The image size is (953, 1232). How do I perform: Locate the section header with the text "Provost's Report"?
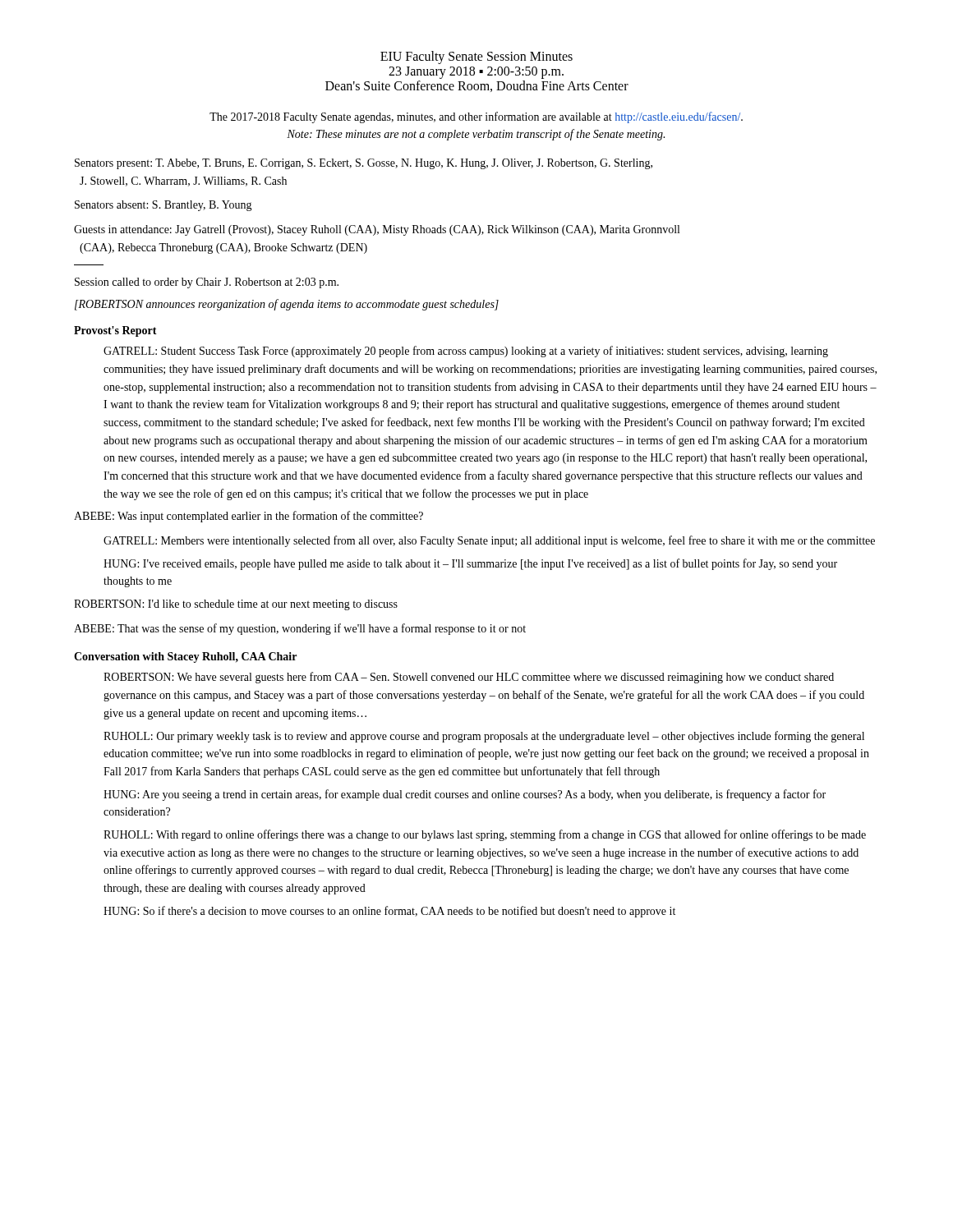pos(115,331)
